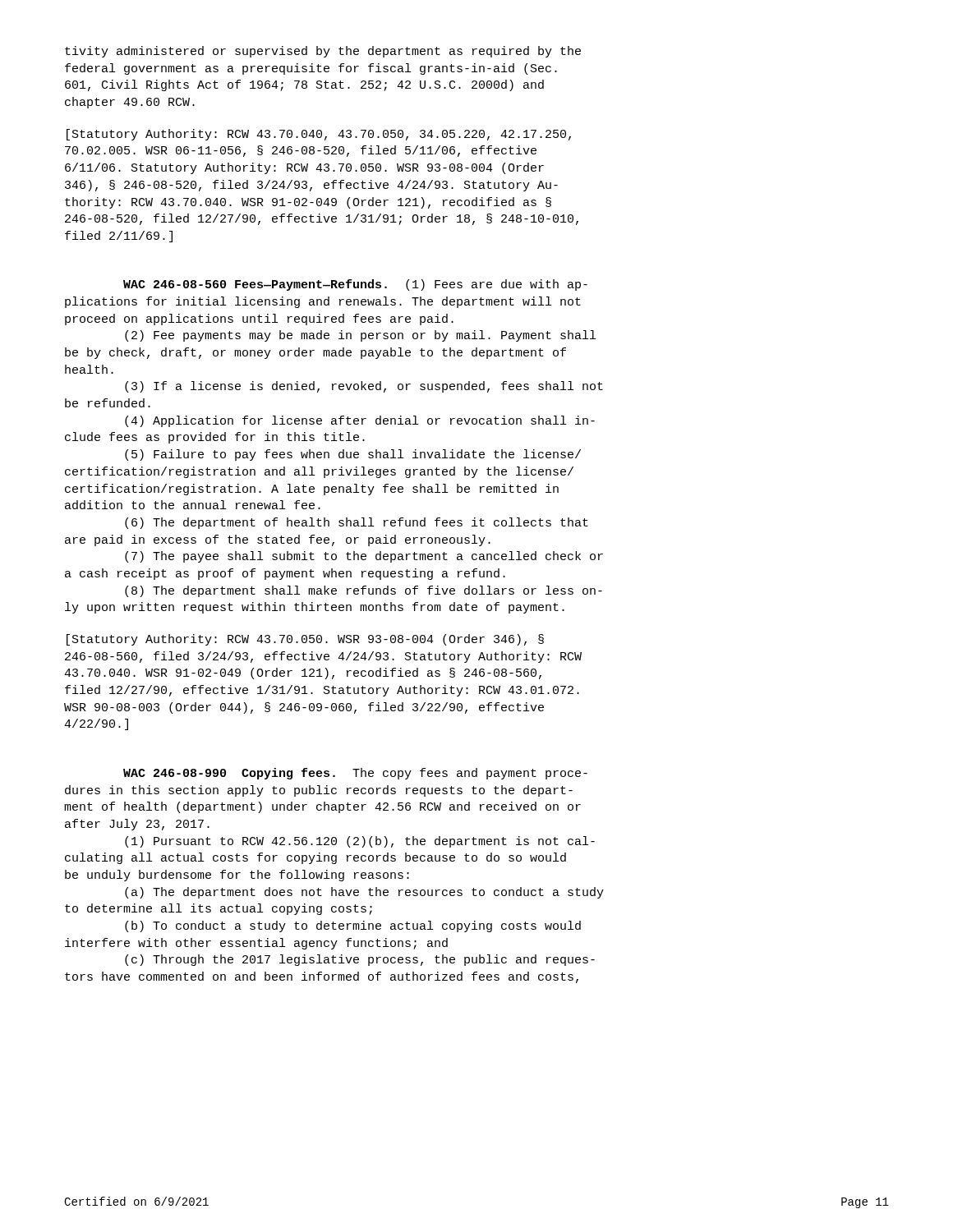Point to the block beginning "tivity administered or supervised by the department"
Image resolution: width=953 pixels, height=1232 pixels.
323,78
